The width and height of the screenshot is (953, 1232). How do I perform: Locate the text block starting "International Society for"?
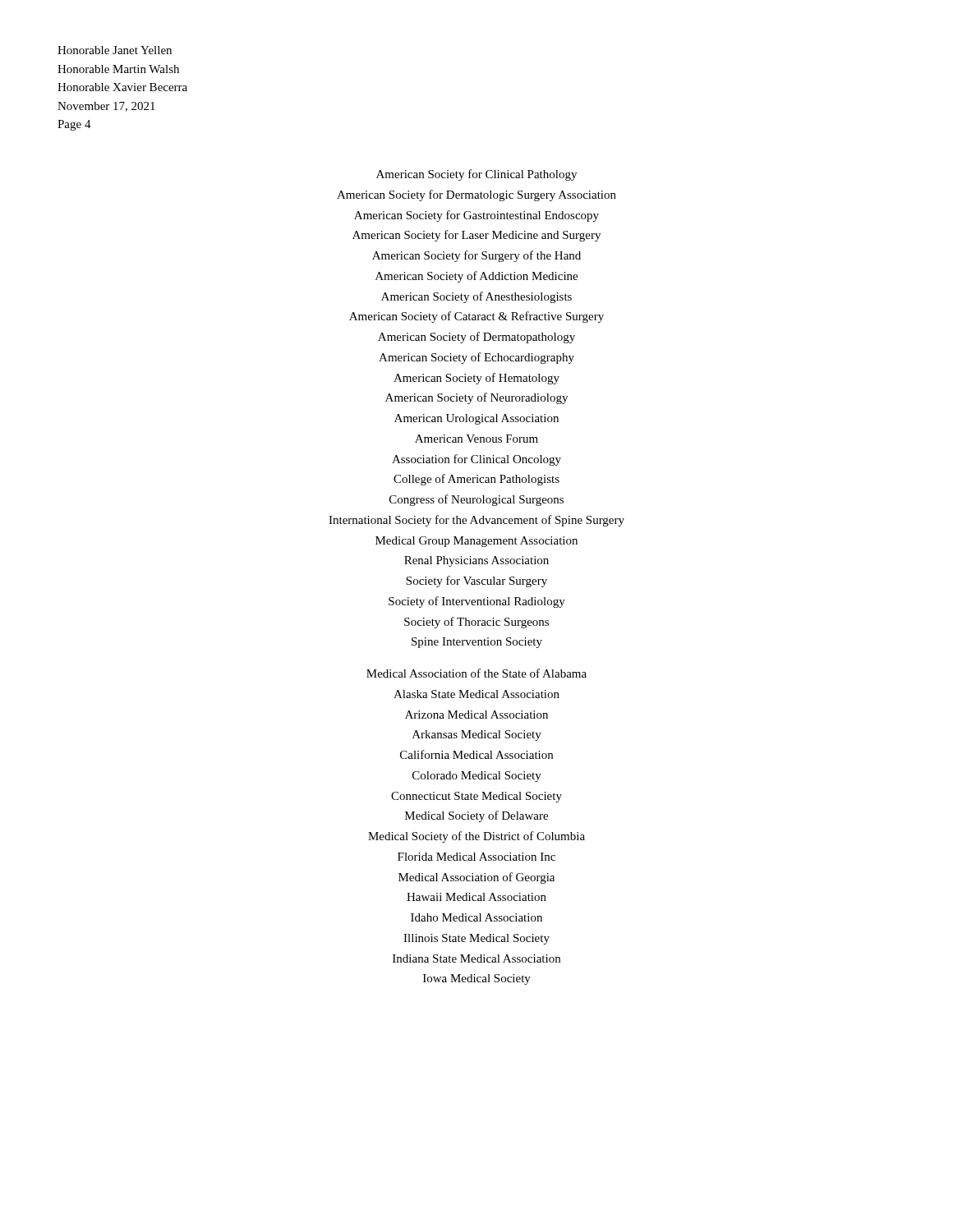pyautogui.click(x=476, y=520)
